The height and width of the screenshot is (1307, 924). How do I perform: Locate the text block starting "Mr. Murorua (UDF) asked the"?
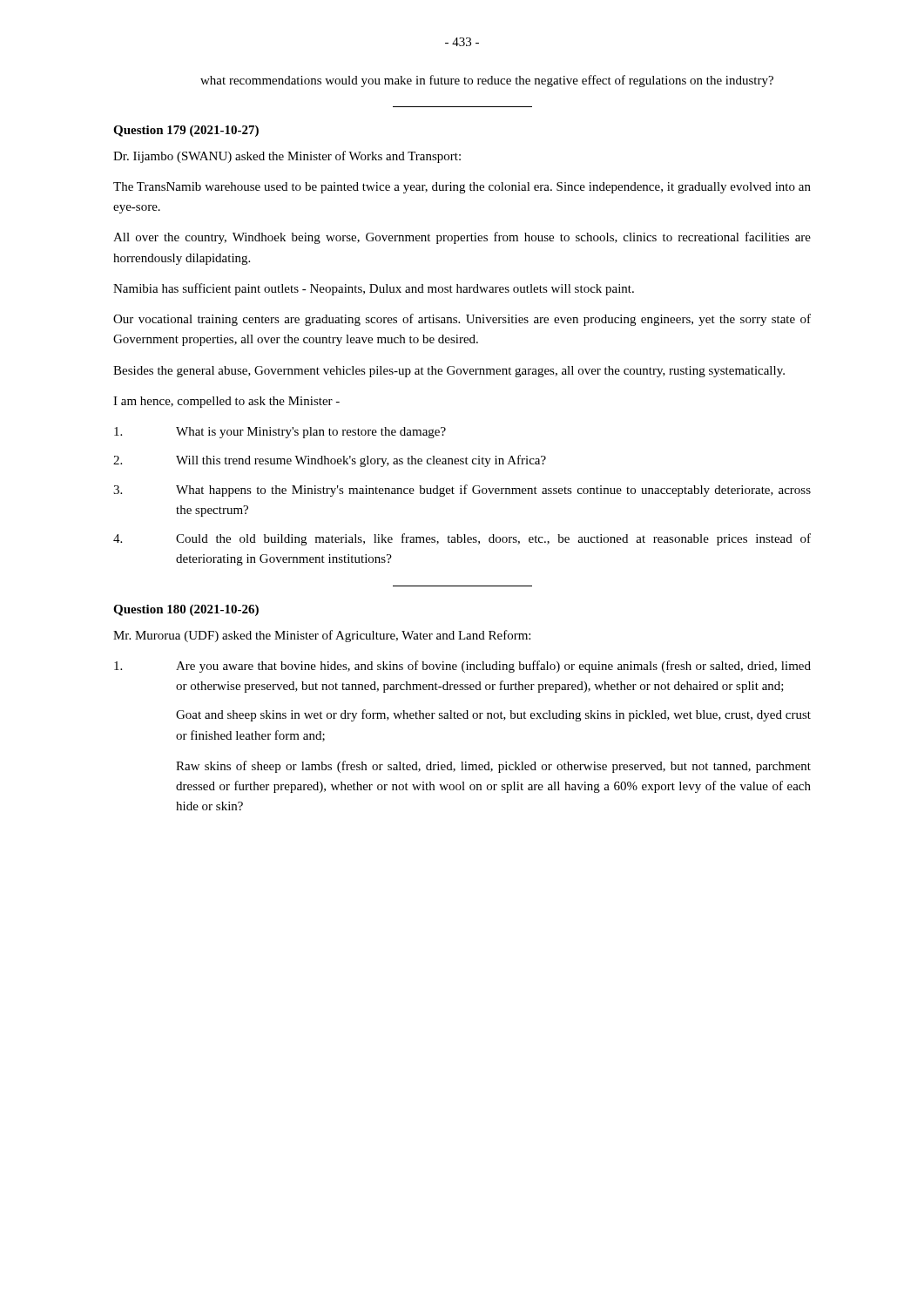click(322, 635)
